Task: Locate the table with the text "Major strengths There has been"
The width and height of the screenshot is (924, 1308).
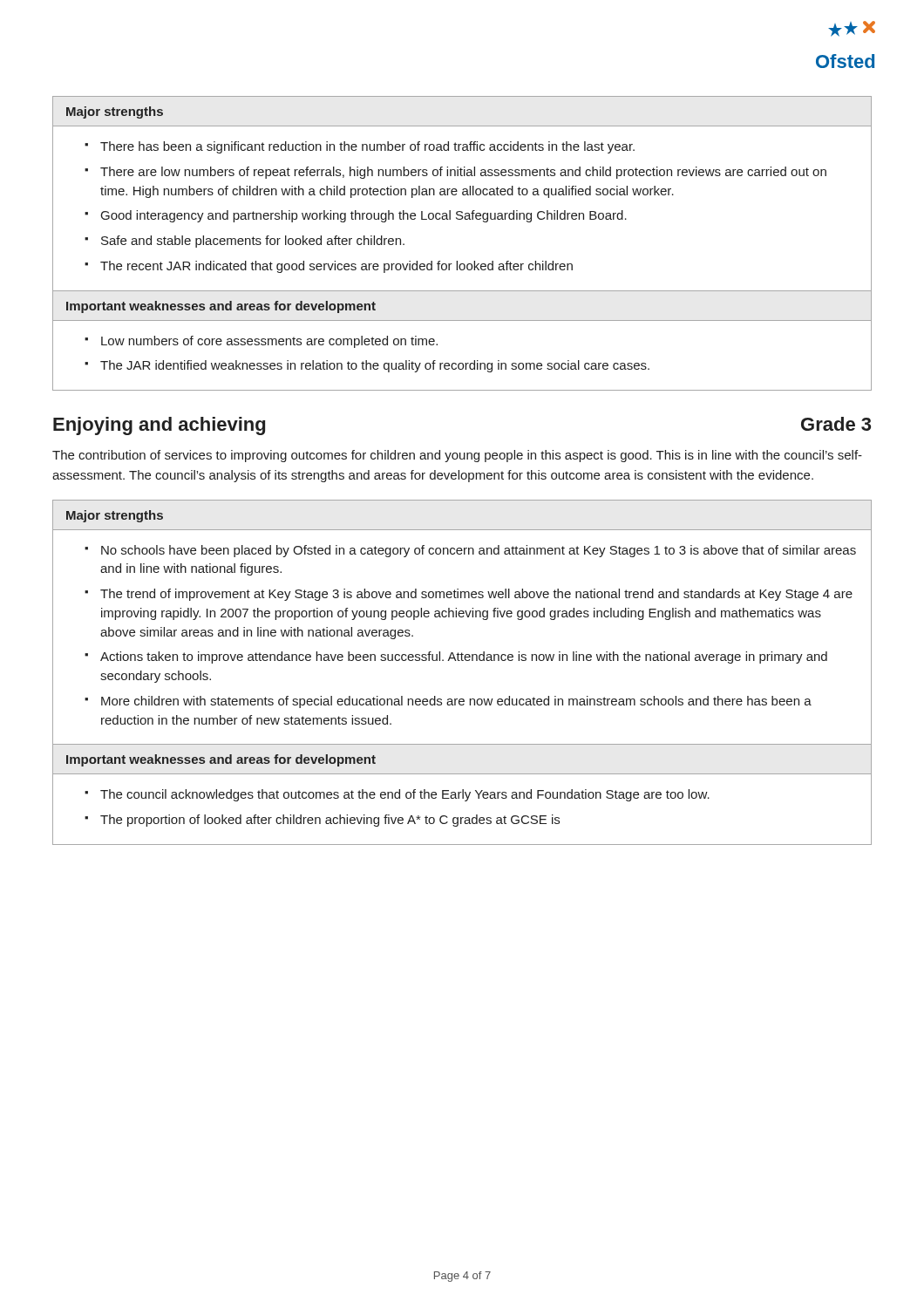Action: pyautogui.click(x=462, y=193)
